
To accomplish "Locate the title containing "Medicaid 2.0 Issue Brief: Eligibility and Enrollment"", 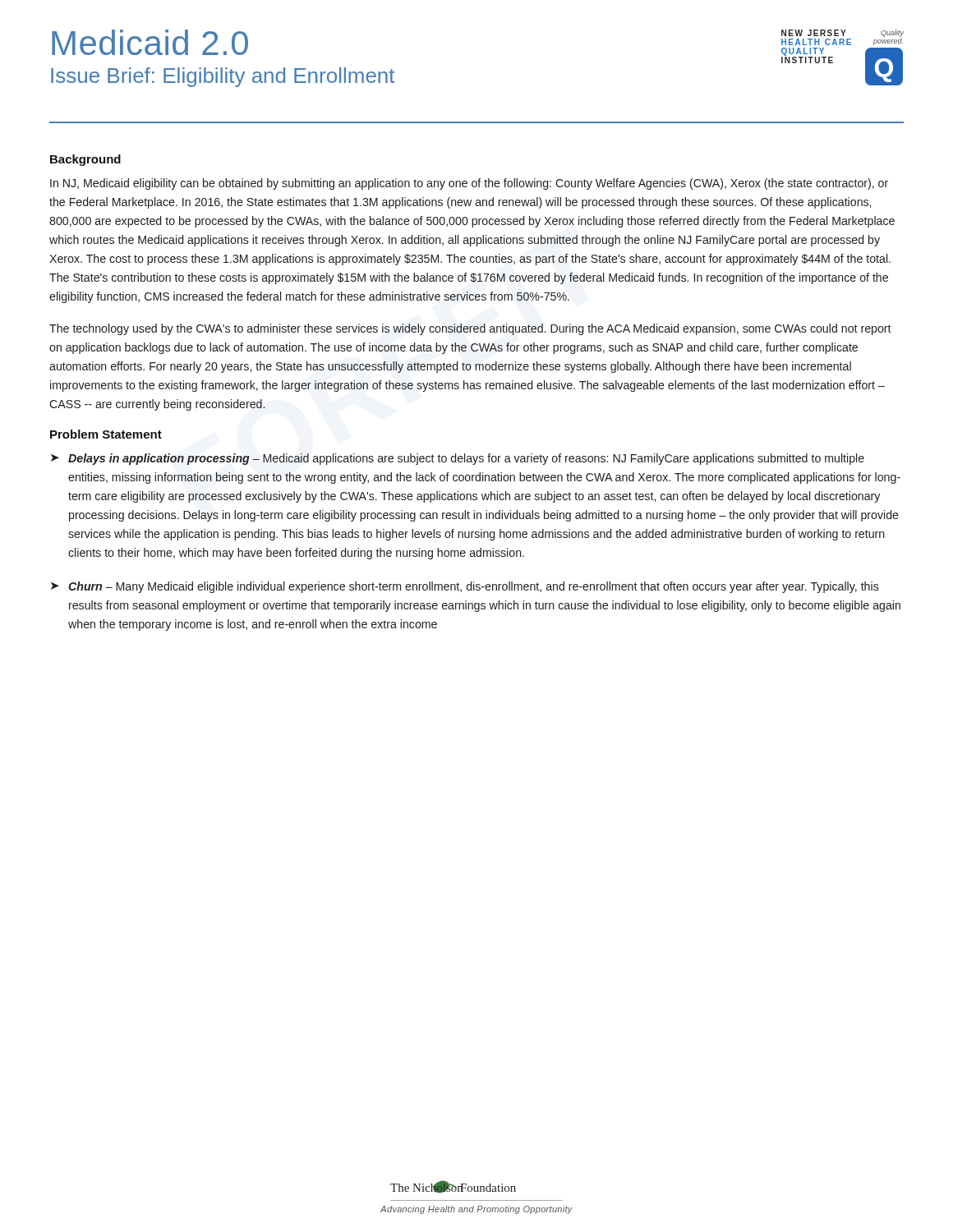I will (x=222, y=57).
